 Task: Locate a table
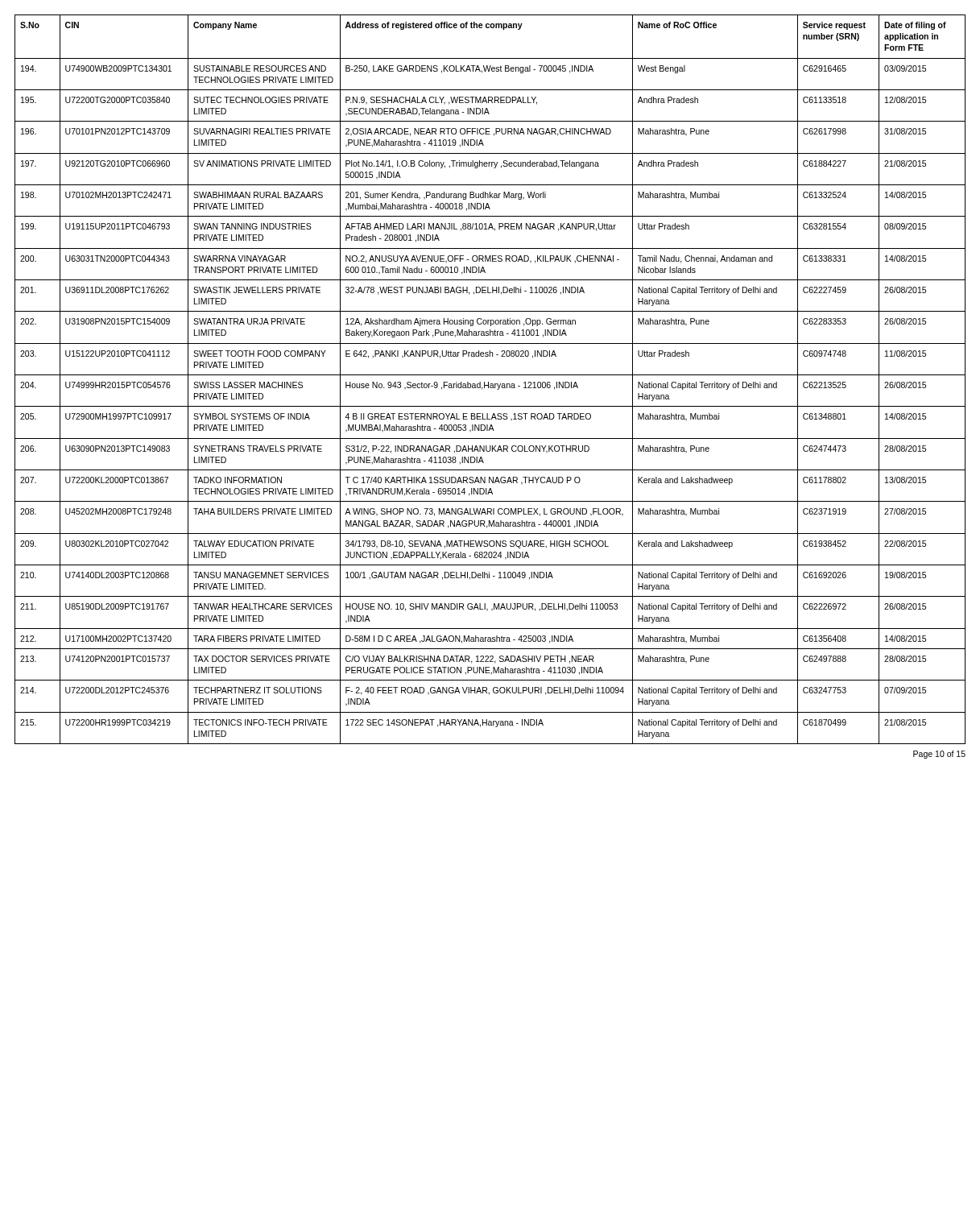tap(490, 379)
